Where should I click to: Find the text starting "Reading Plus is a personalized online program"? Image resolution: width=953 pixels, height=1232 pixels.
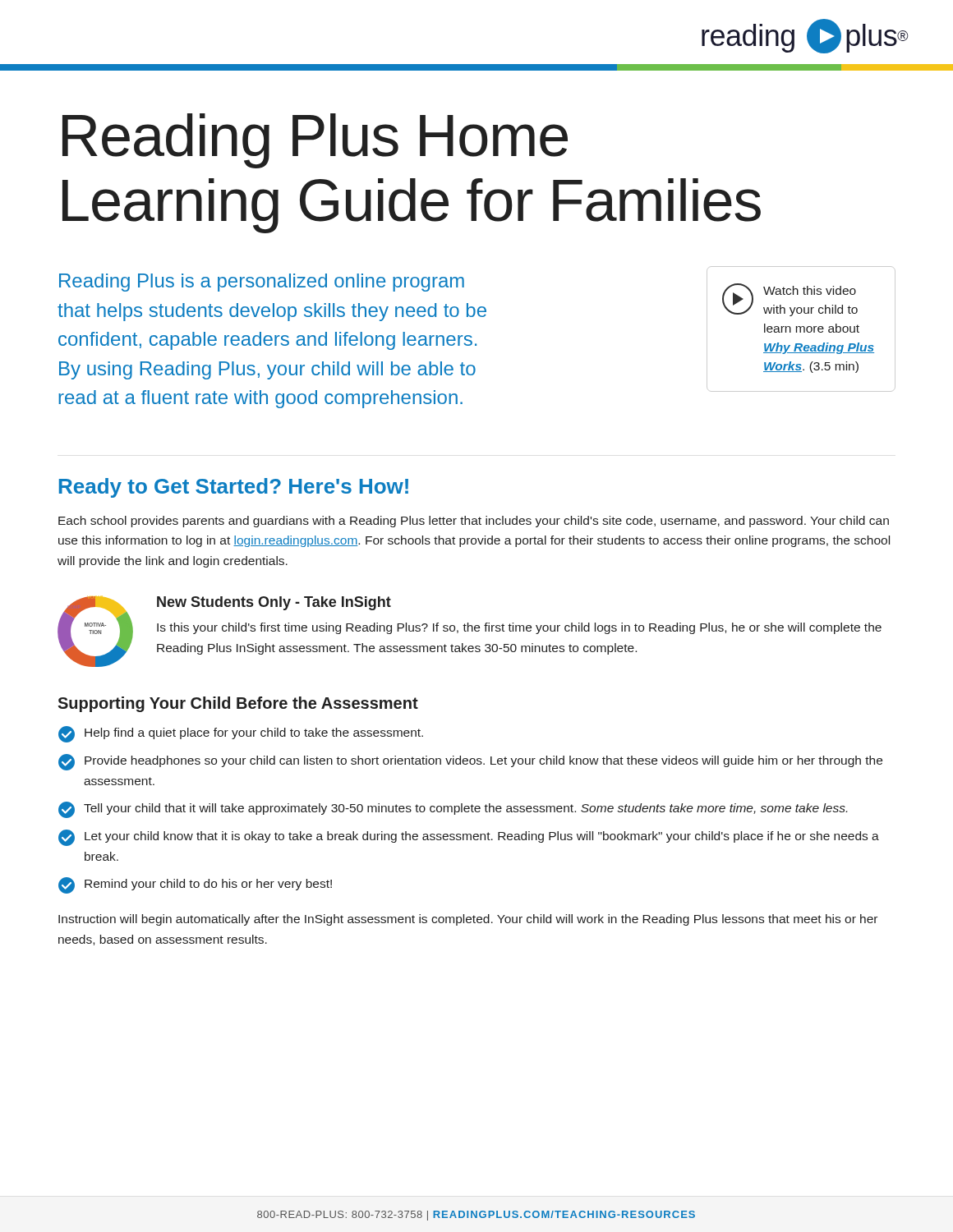272,339
